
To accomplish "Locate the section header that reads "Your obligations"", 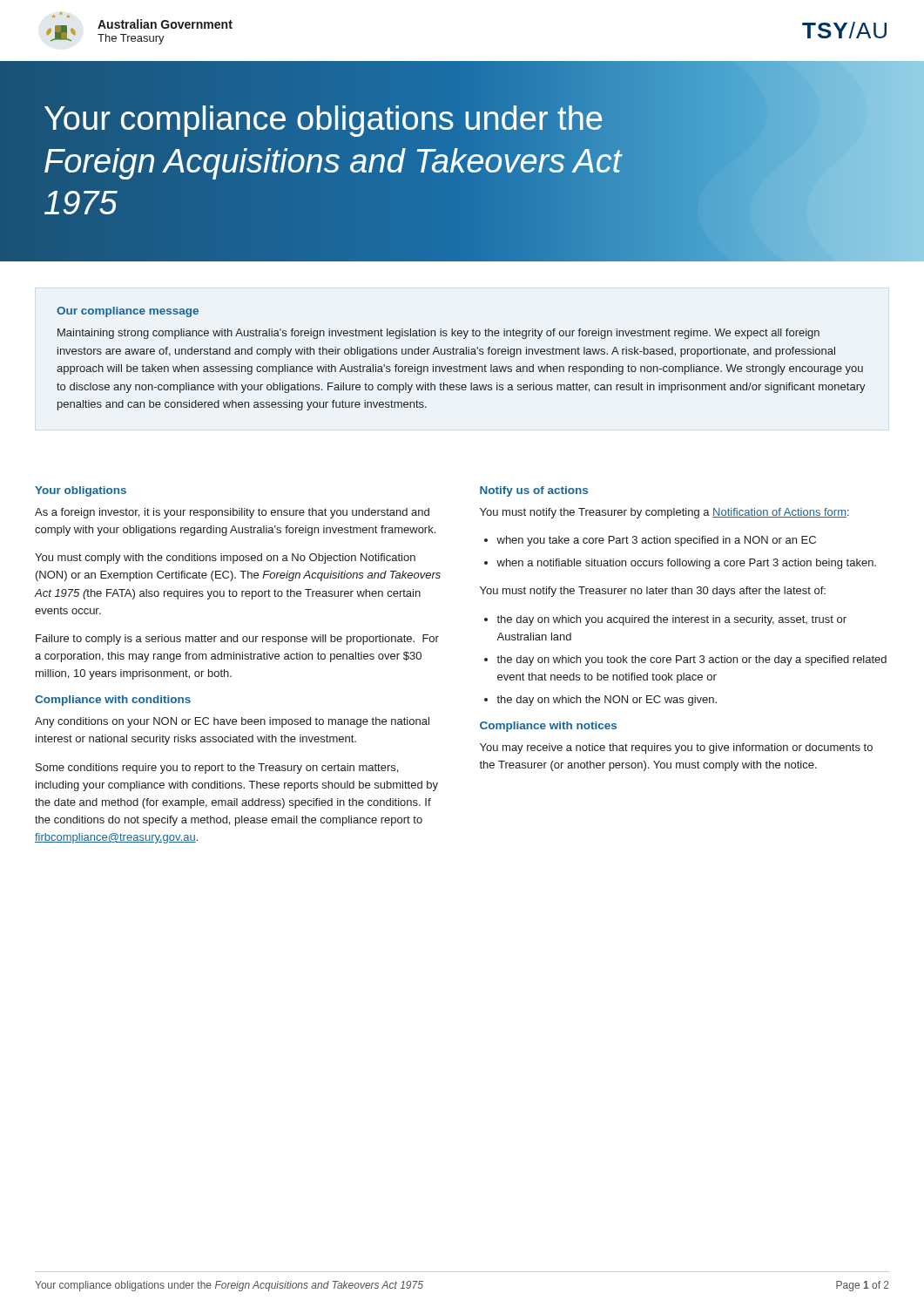I will (x=81, y=490).
